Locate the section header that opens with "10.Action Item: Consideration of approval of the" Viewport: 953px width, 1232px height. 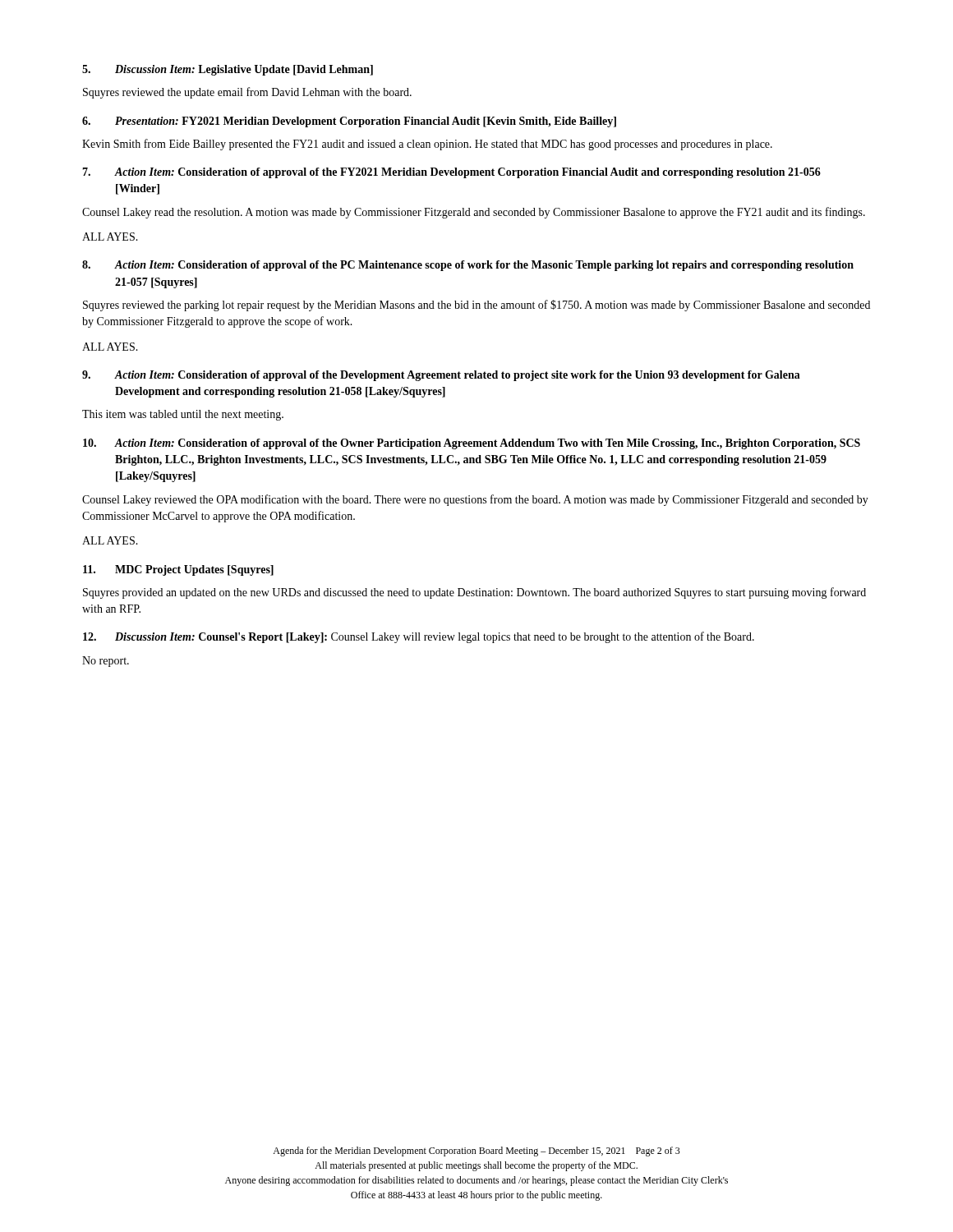(474, 460)
